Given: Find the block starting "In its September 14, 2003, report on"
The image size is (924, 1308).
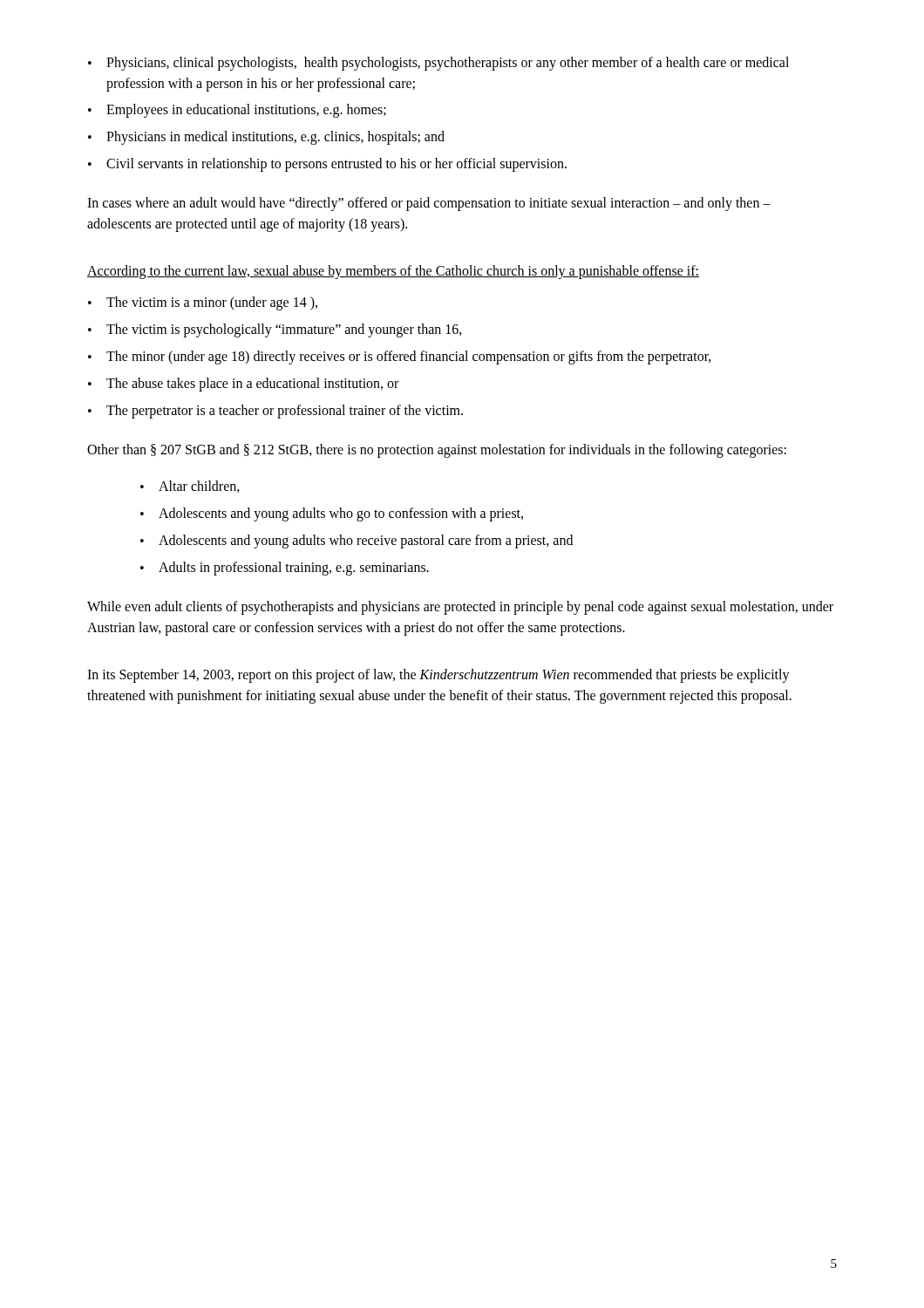Looking at the screenshot, I should pyautogui.click(x=440, y=685).
